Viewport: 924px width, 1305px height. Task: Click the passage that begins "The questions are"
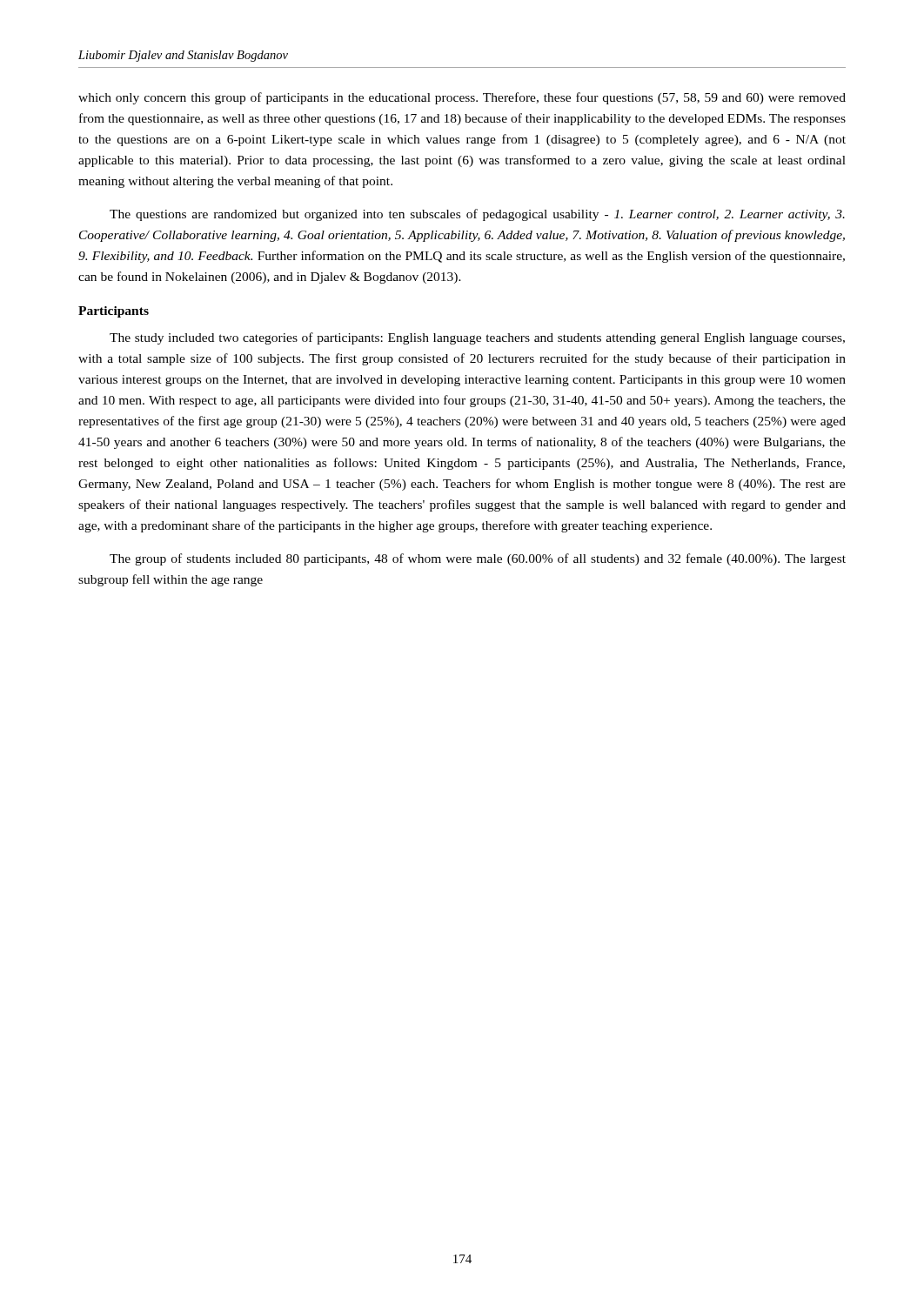462,245
